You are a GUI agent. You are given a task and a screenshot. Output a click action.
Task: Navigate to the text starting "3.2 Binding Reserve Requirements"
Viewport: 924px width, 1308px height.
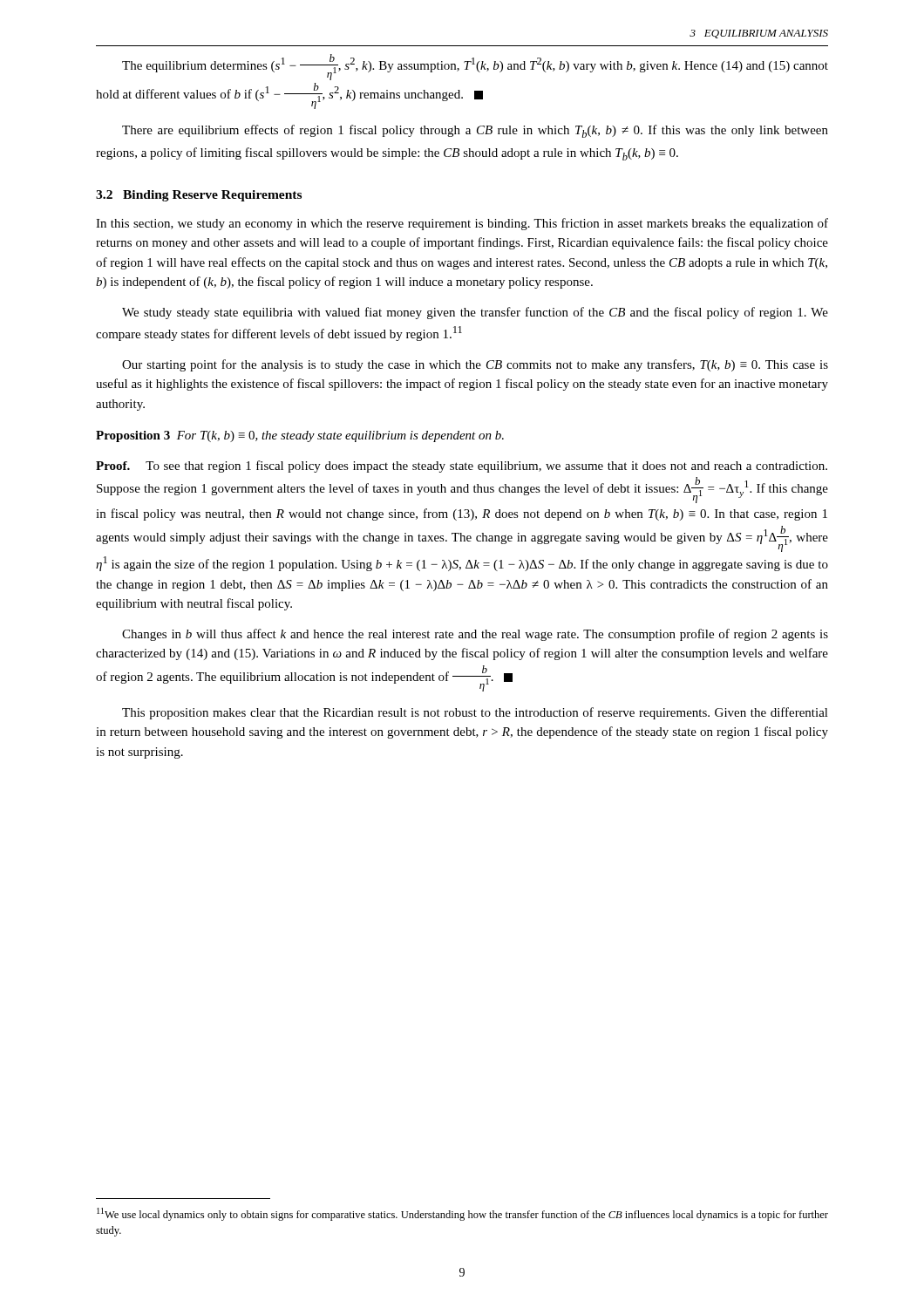tap(199, 194)
